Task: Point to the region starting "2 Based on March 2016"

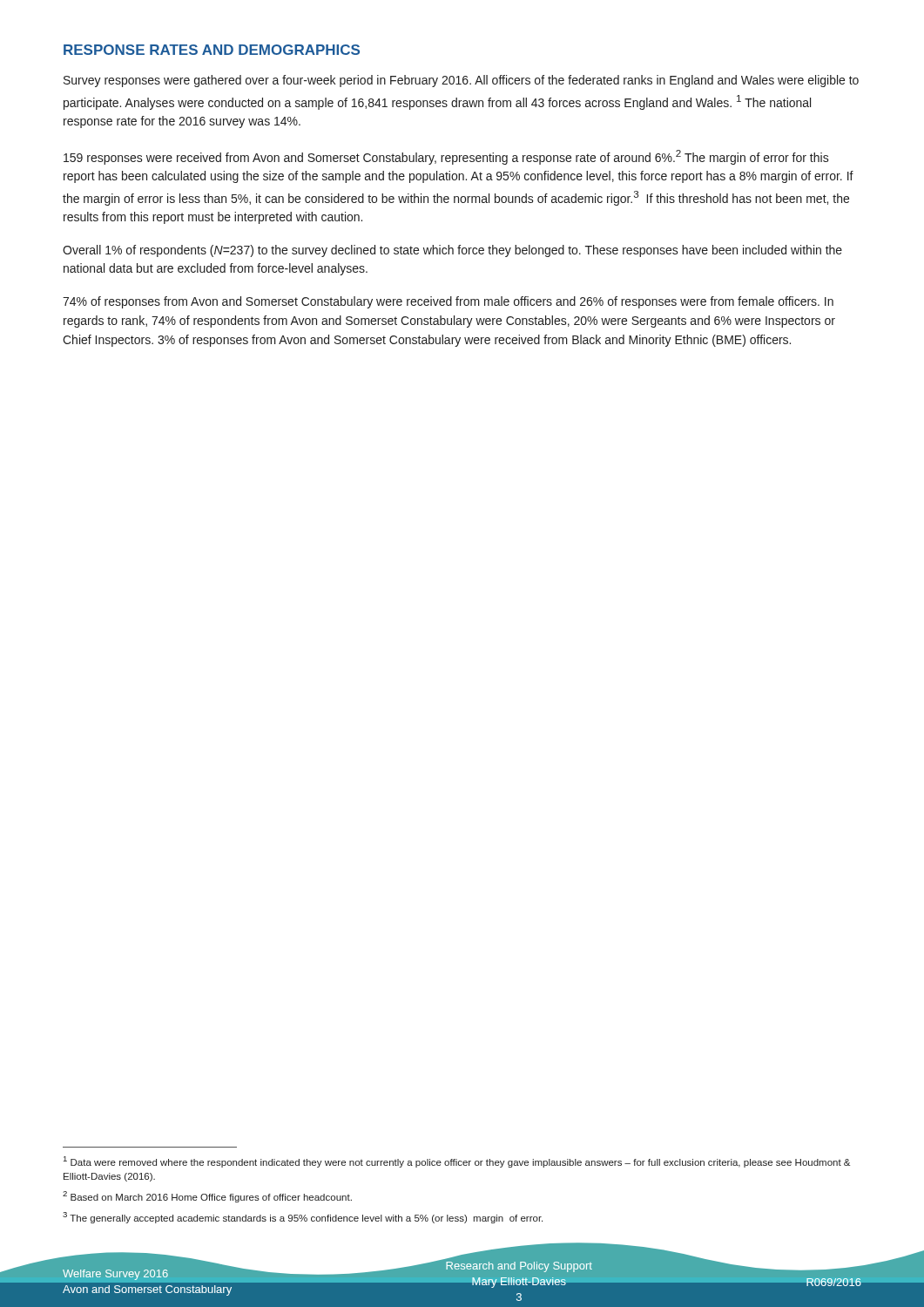Action: tap(208, 1195)
